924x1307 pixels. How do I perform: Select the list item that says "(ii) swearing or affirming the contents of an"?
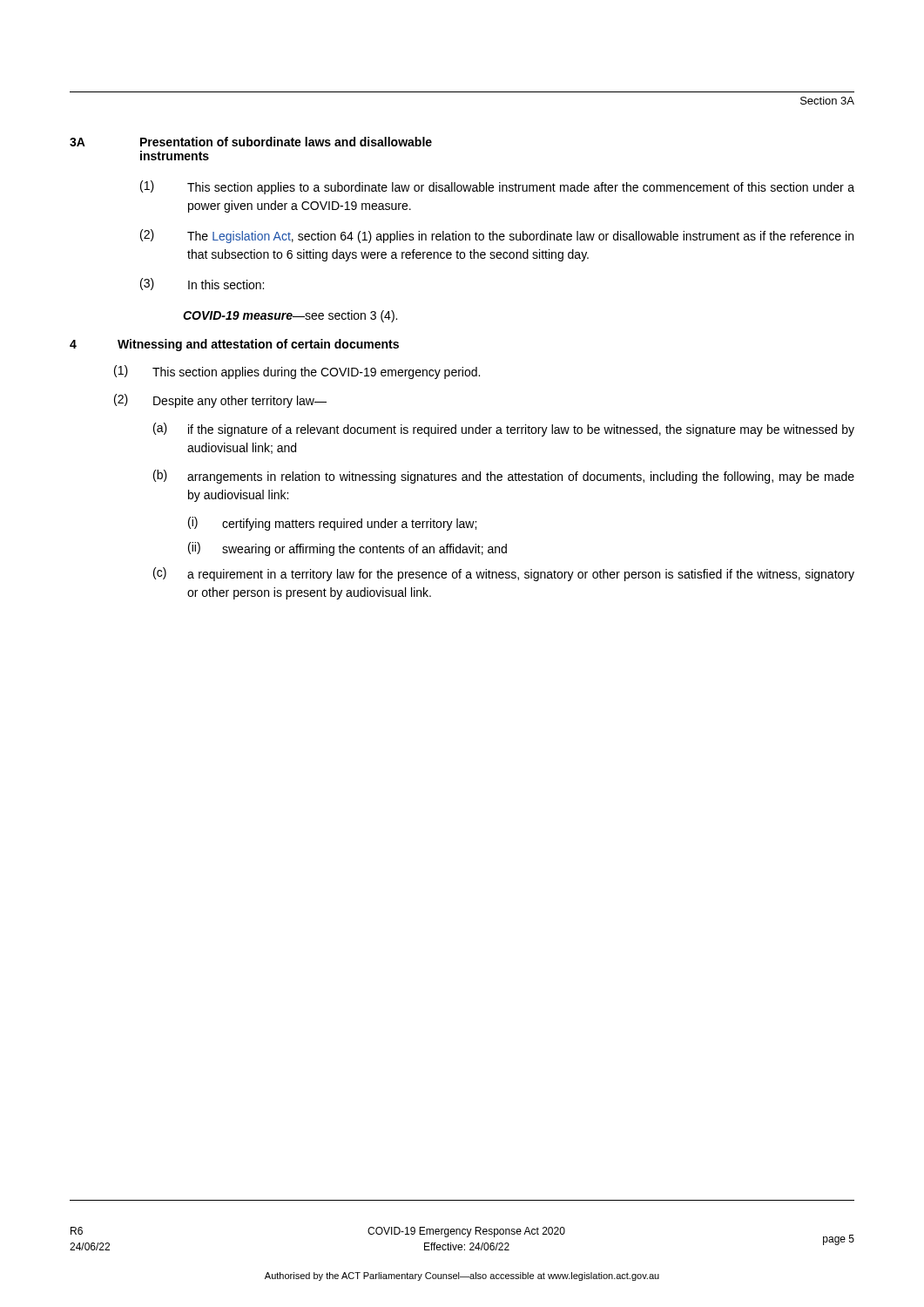(x=347, y=549)
